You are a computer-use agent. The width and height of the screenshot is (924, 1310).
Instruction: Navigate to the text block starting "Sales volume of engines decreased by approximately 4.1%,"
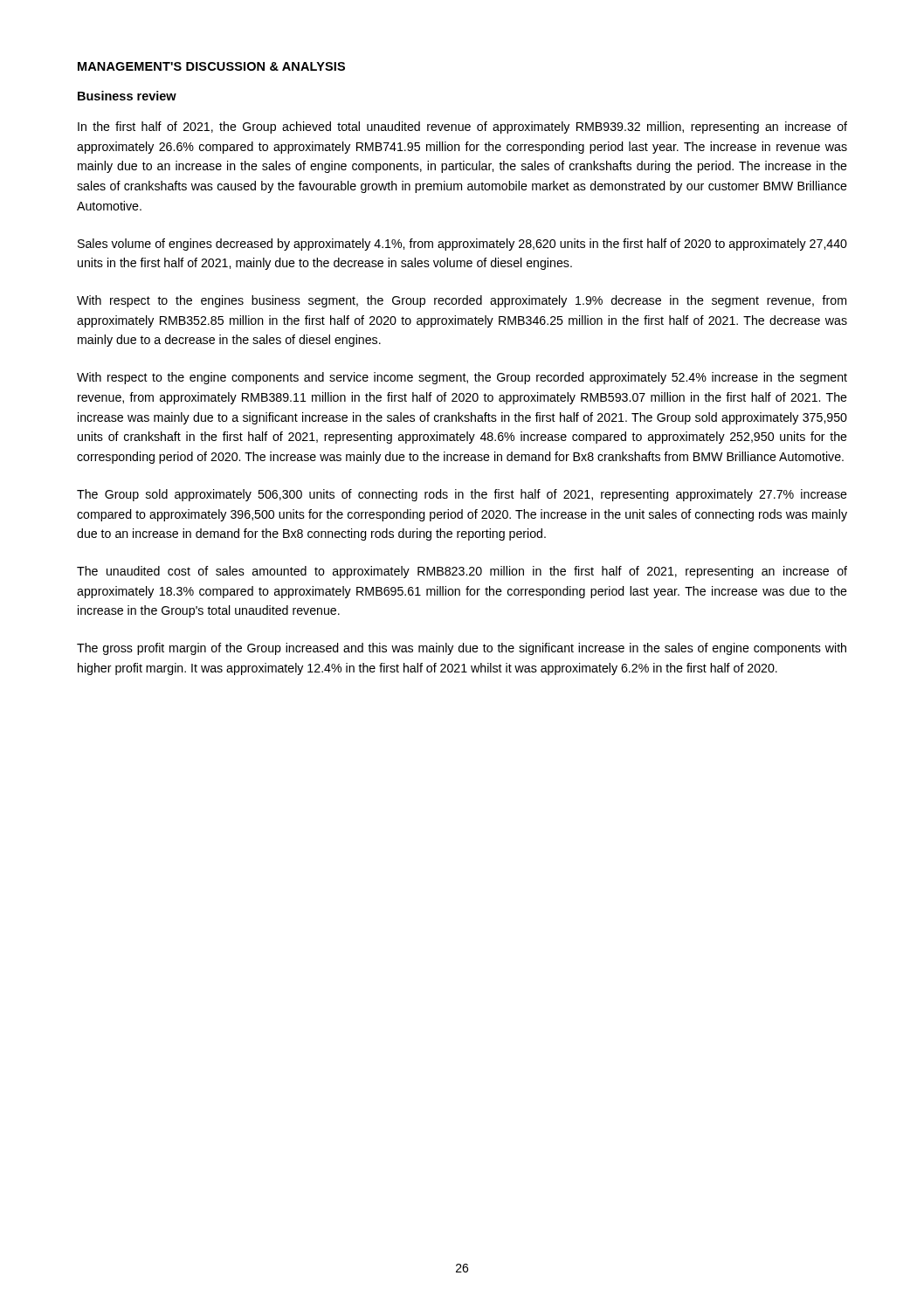tap(462, 253)
